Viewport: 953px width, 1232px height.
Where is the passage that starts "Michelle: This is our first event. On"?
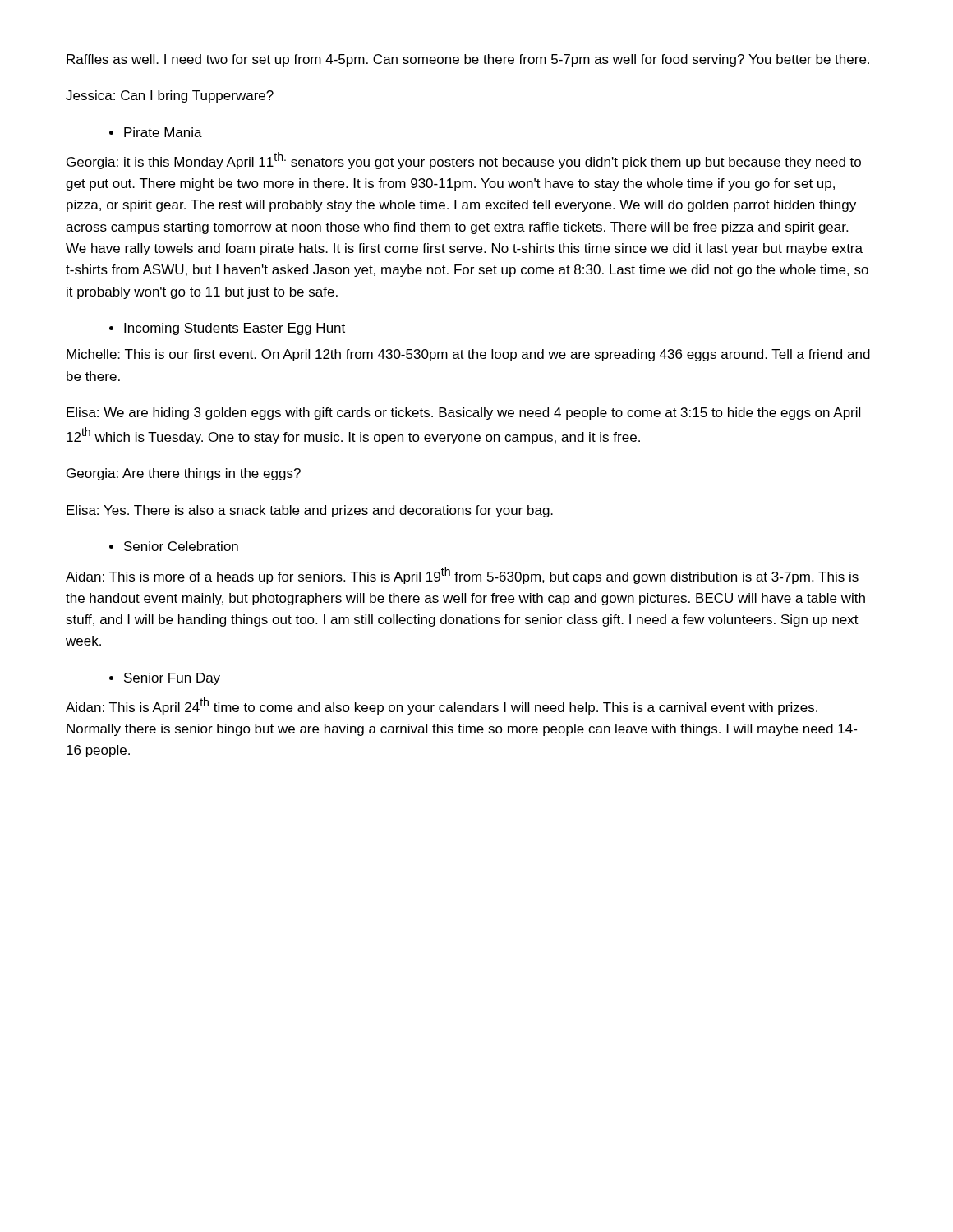point(468,366)
